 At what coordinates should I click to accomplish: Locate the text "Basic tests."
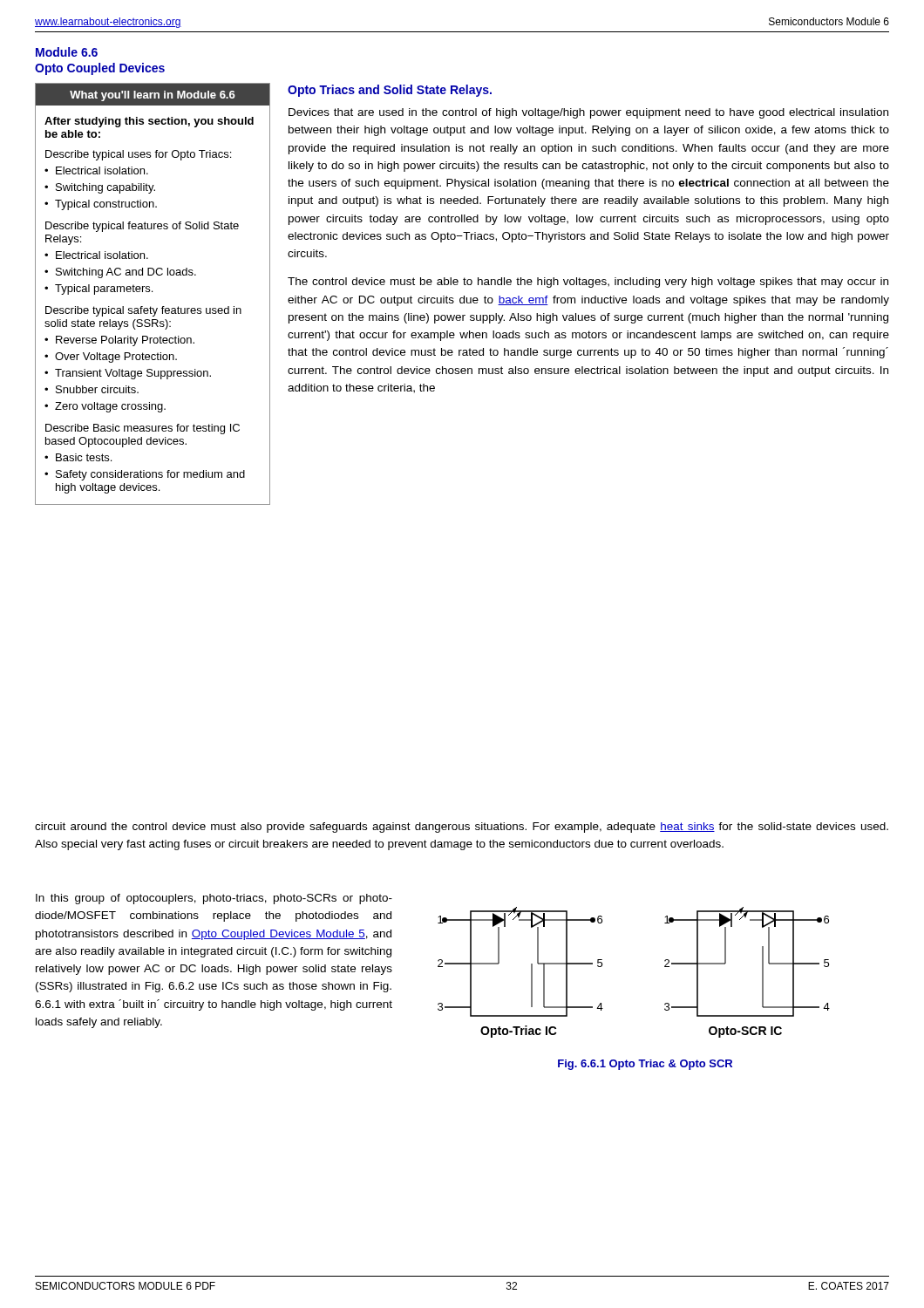84,457
